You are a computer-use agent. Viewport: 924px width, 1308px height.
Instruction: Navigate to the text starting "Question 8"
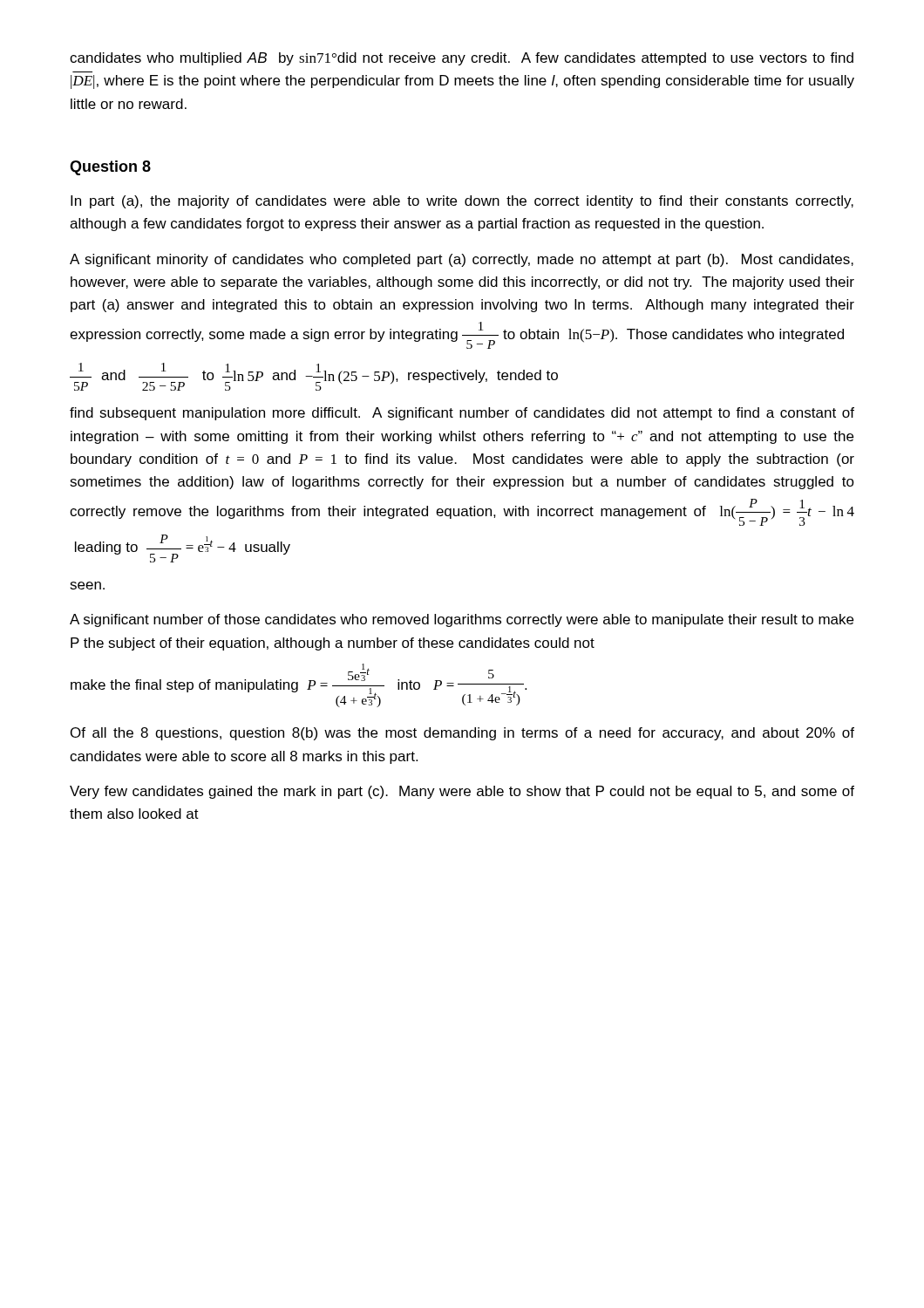click(x=110, y=167)
